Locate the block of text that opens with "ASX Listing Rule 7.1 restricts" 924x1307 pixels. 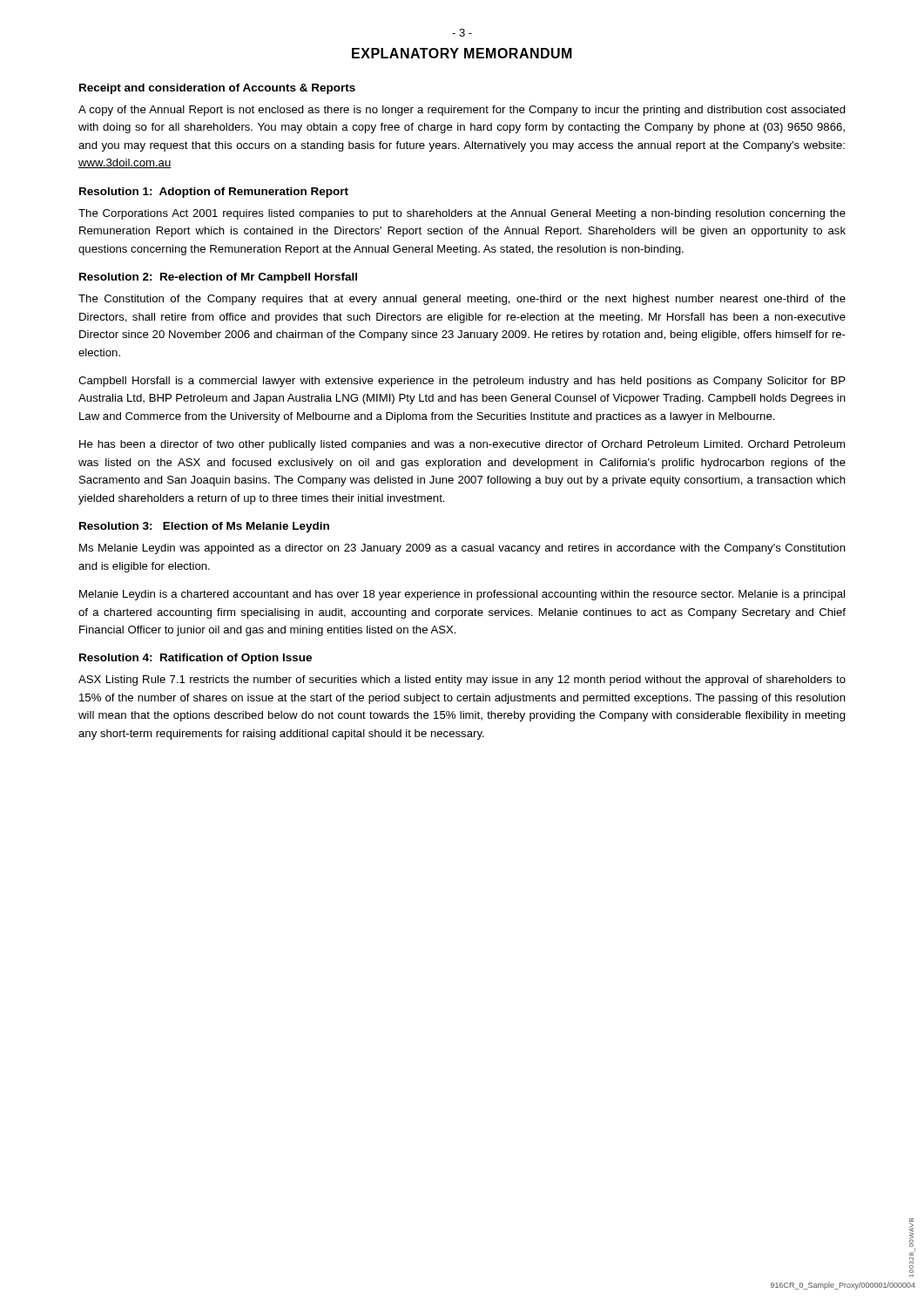click(462, 706)
